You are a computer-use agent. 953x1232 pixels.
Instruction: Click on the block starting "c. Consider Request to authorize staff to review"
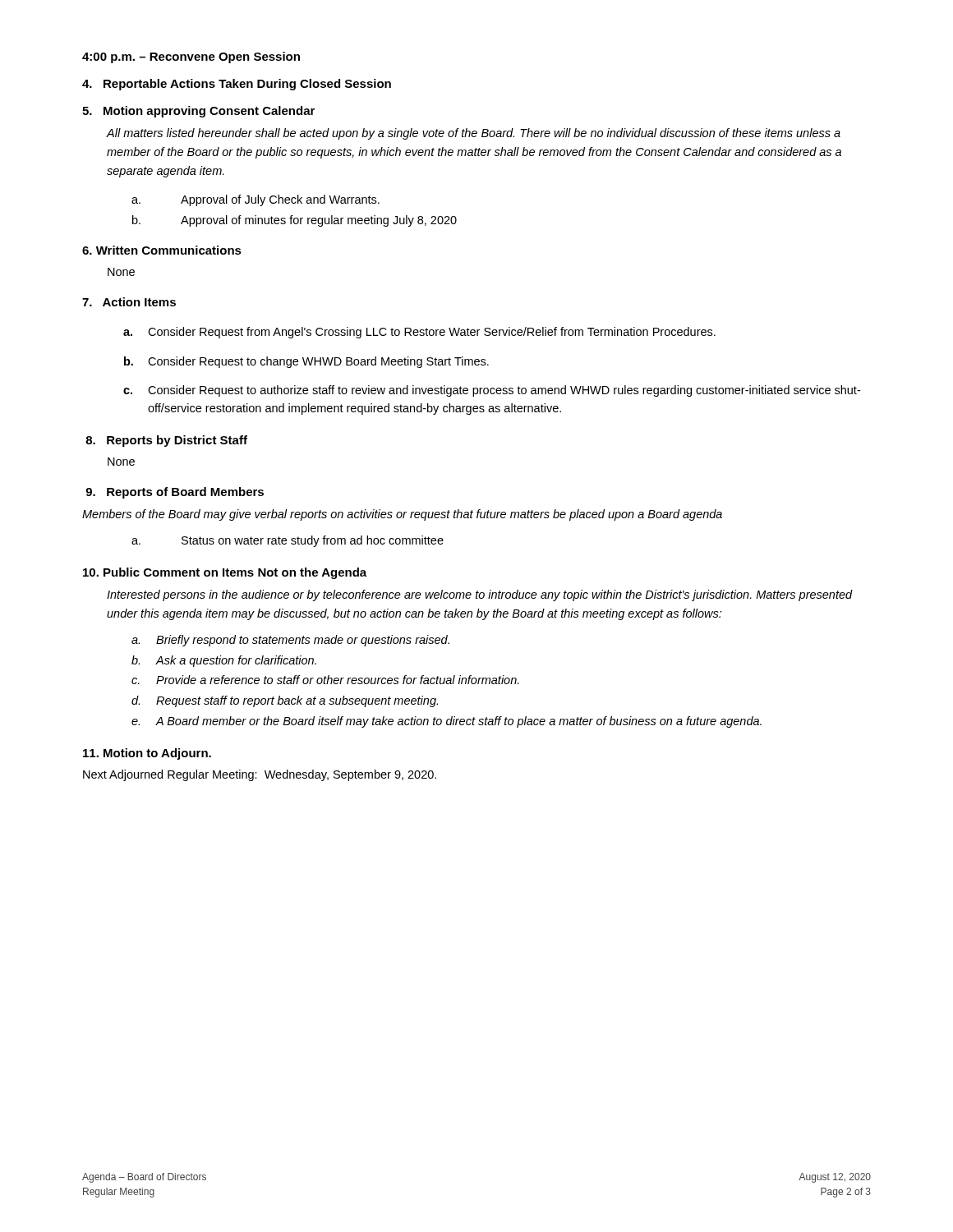(497, 400)
